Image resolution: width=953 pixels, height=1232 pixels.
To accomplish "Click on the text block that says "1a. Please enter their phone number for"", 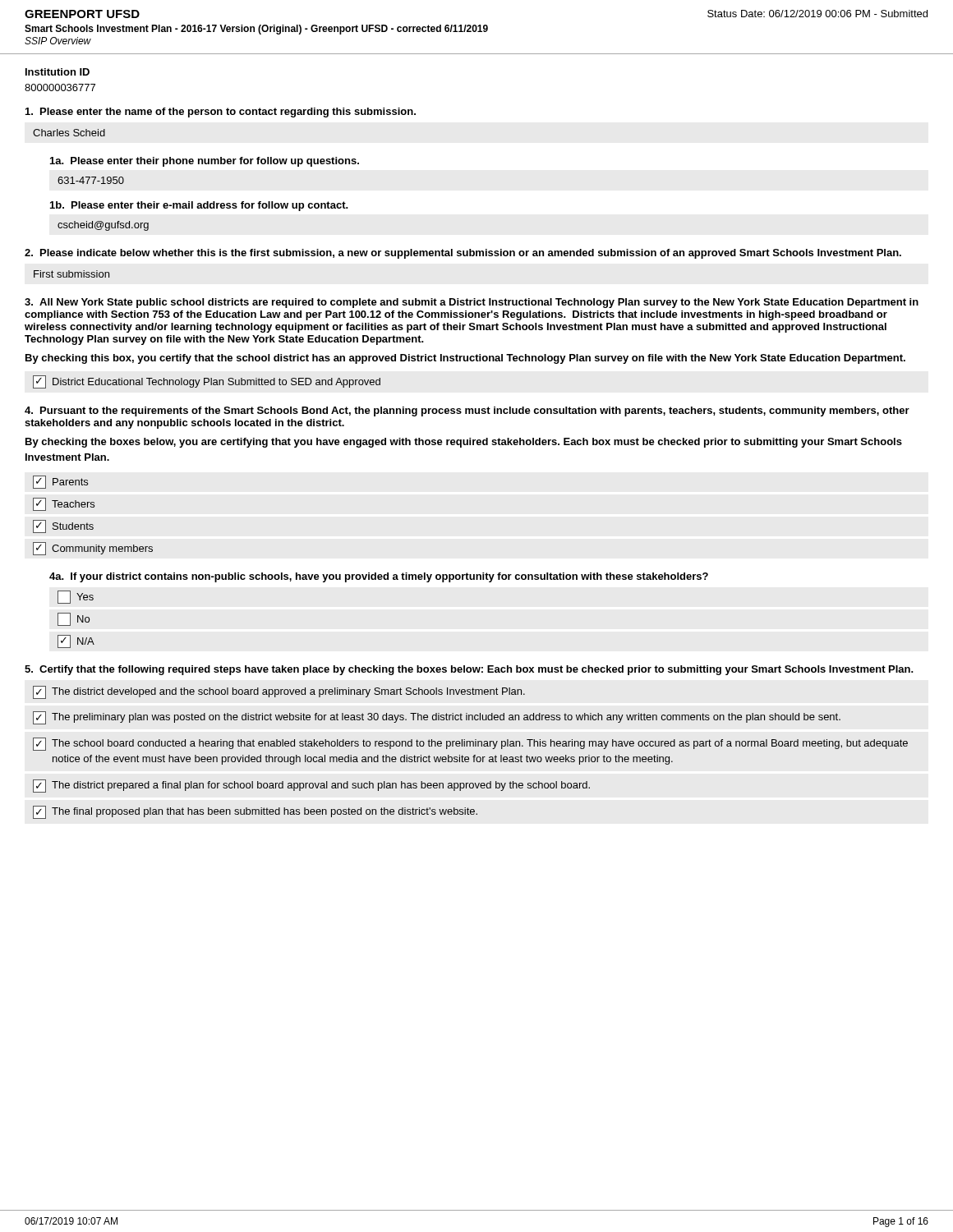I will tap(205, 162).
